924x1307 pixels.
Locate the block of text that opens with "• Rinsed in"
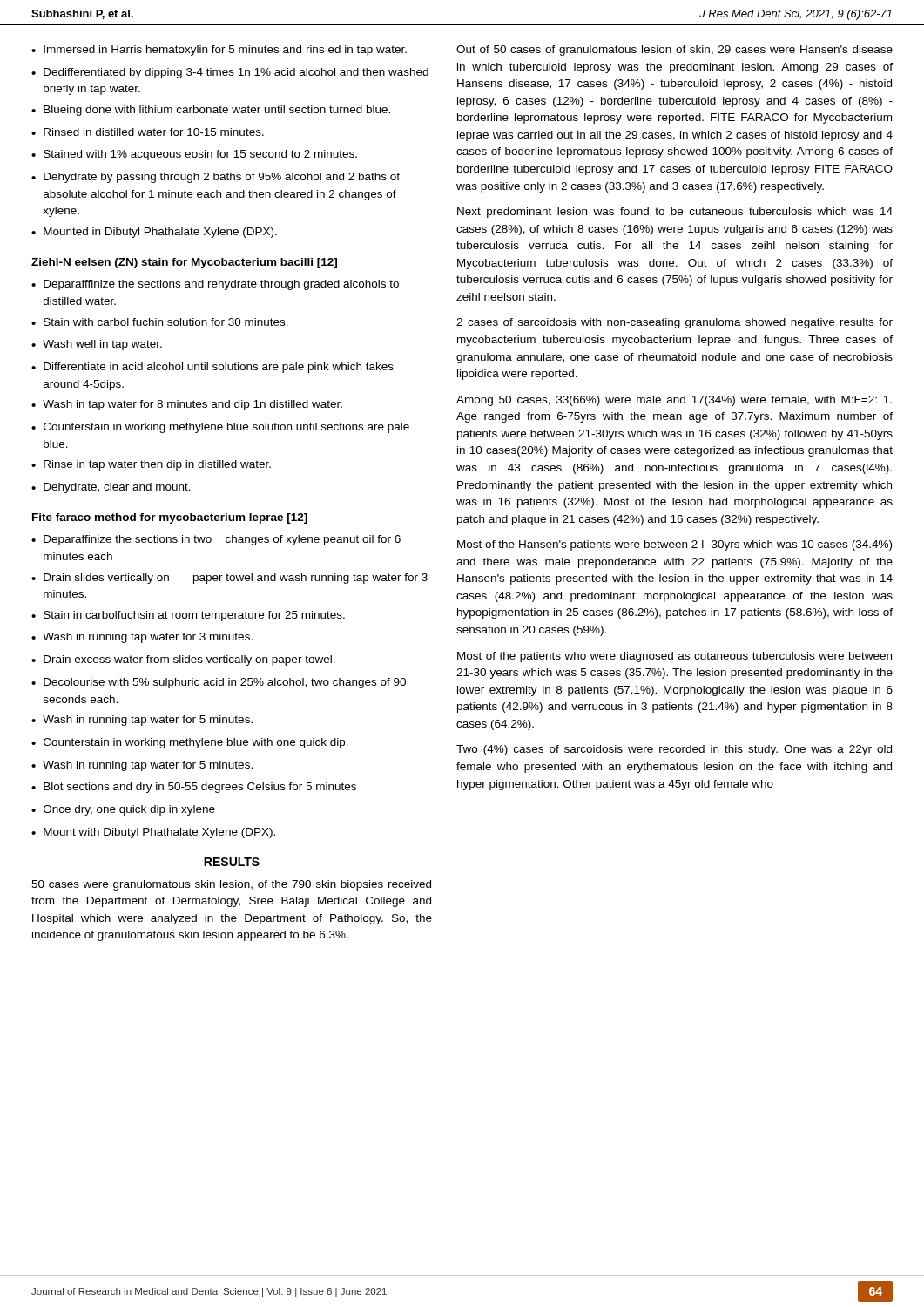pos(232,133)
